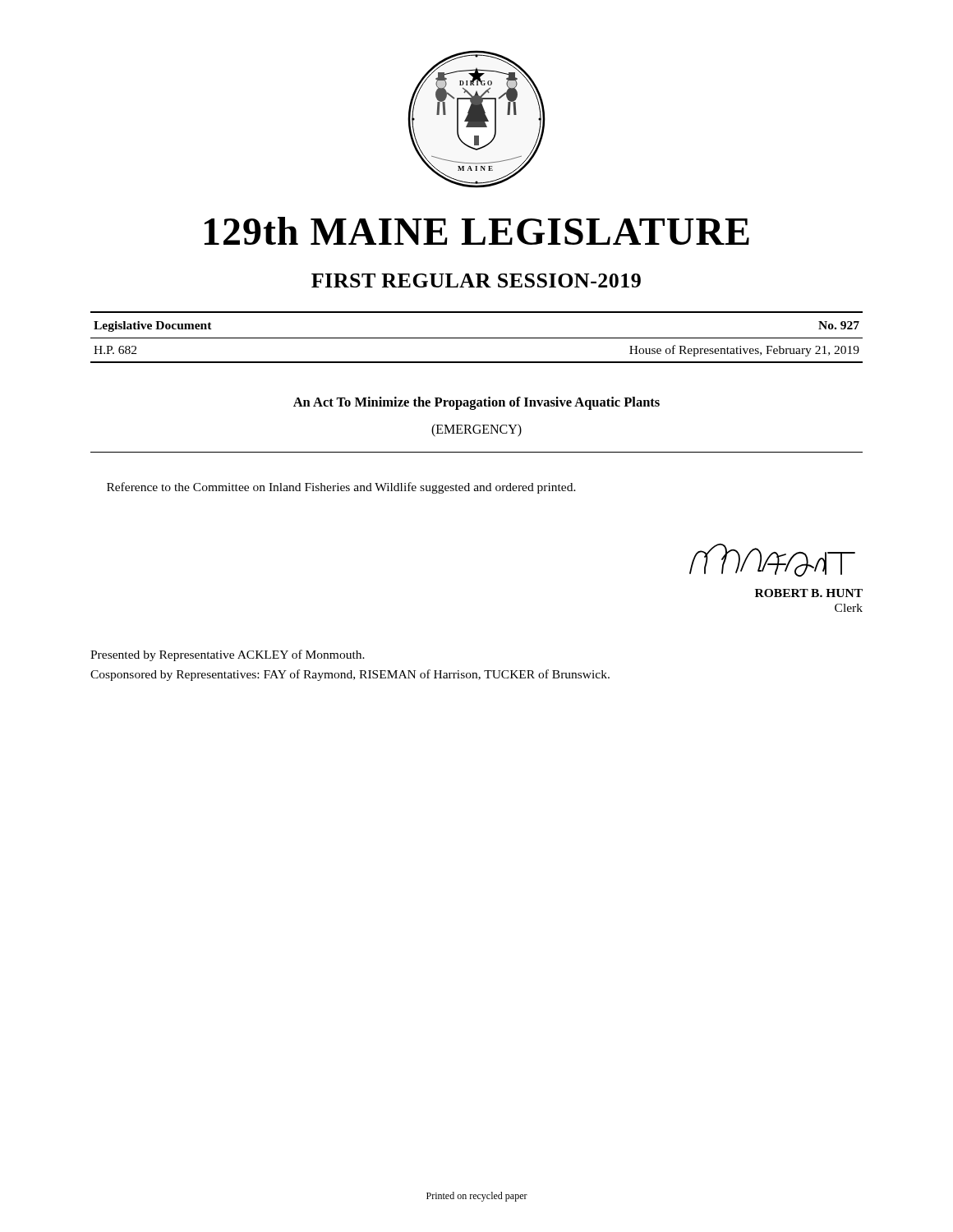The height and width of the screenshot is (1232, 953).
Task: Select the title that says "129th MAINE LEGISLATURE"
Action: tap(476, 231)
